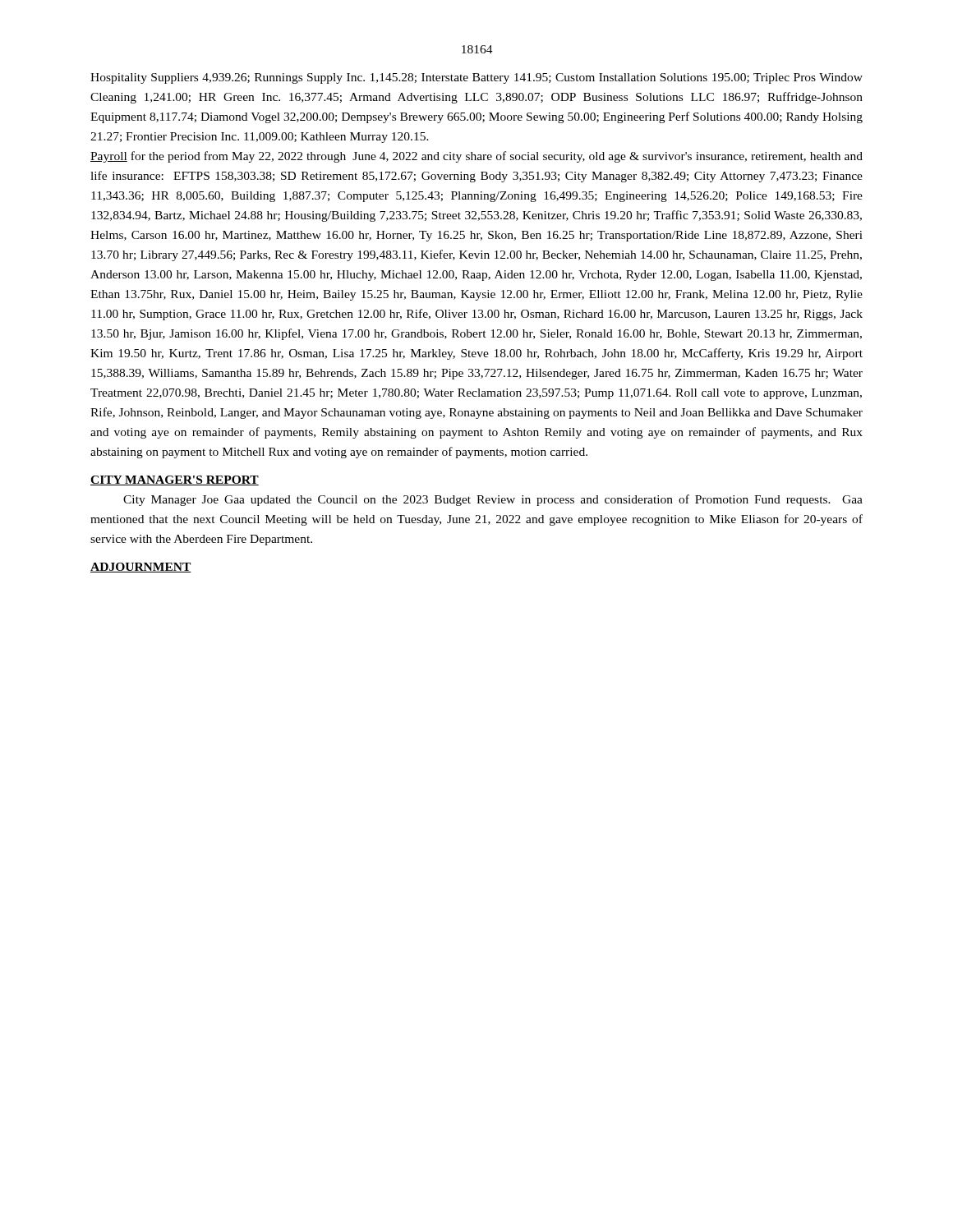Locate the block of text that opens with "City Manager Joe Gaa updated the Council on"
Viewport: 953px width, 1232px height.
[x=476, y=519]
